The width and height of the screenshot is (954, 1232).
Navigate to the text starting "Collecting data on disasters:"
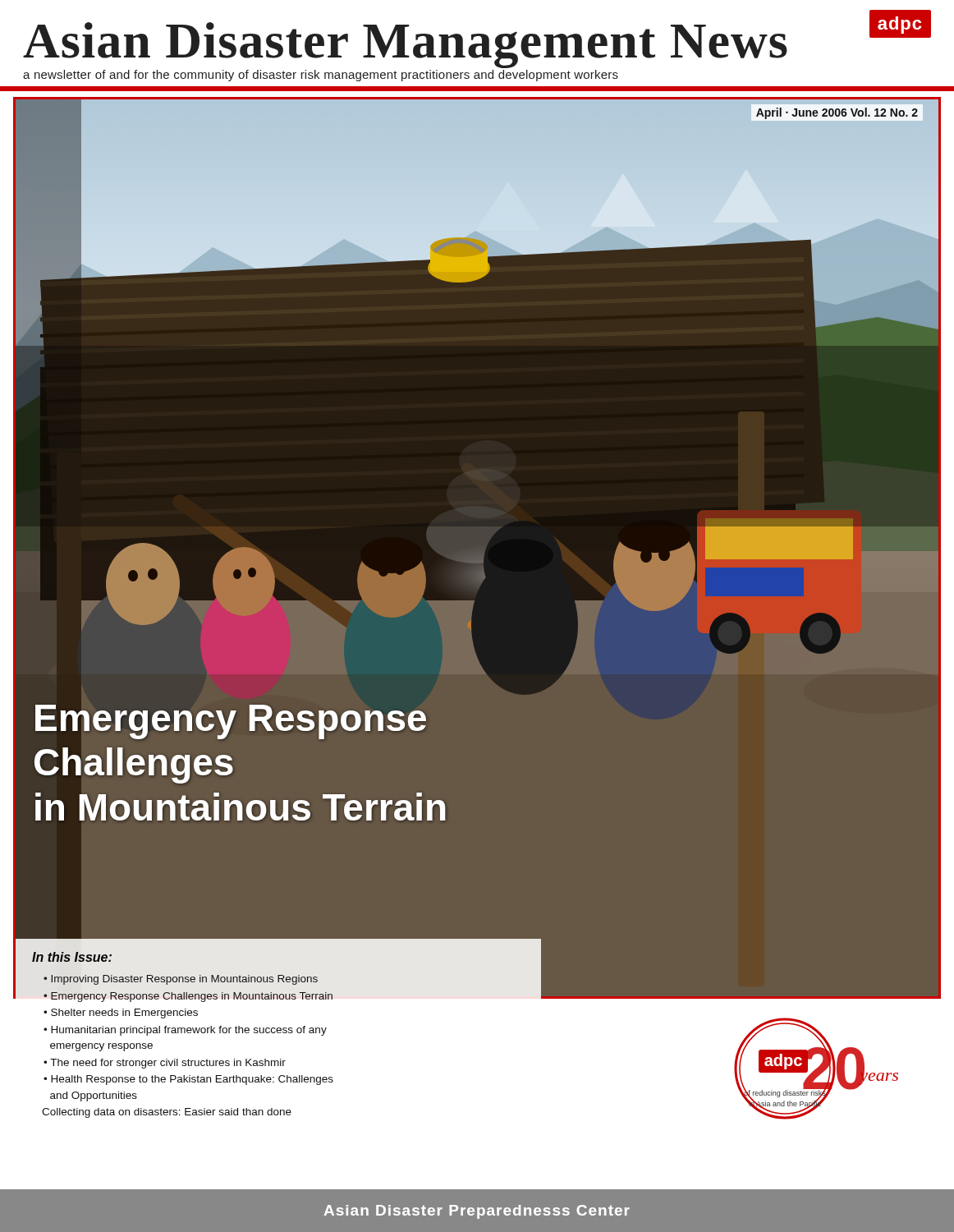click(x=167, y=1112)
